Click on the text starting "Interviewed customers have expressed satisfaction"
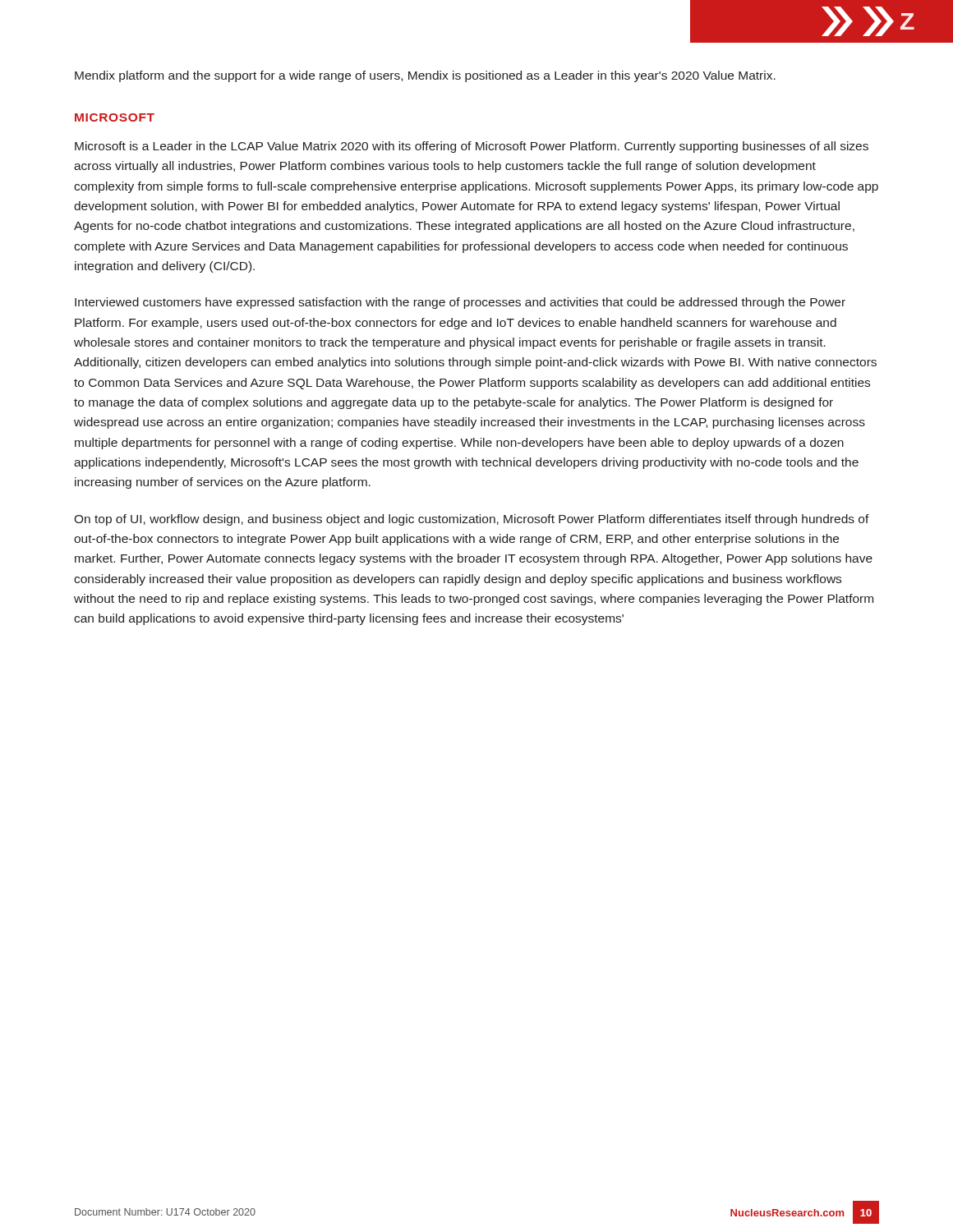The image size is (953, 1232). tap(475, 392)
